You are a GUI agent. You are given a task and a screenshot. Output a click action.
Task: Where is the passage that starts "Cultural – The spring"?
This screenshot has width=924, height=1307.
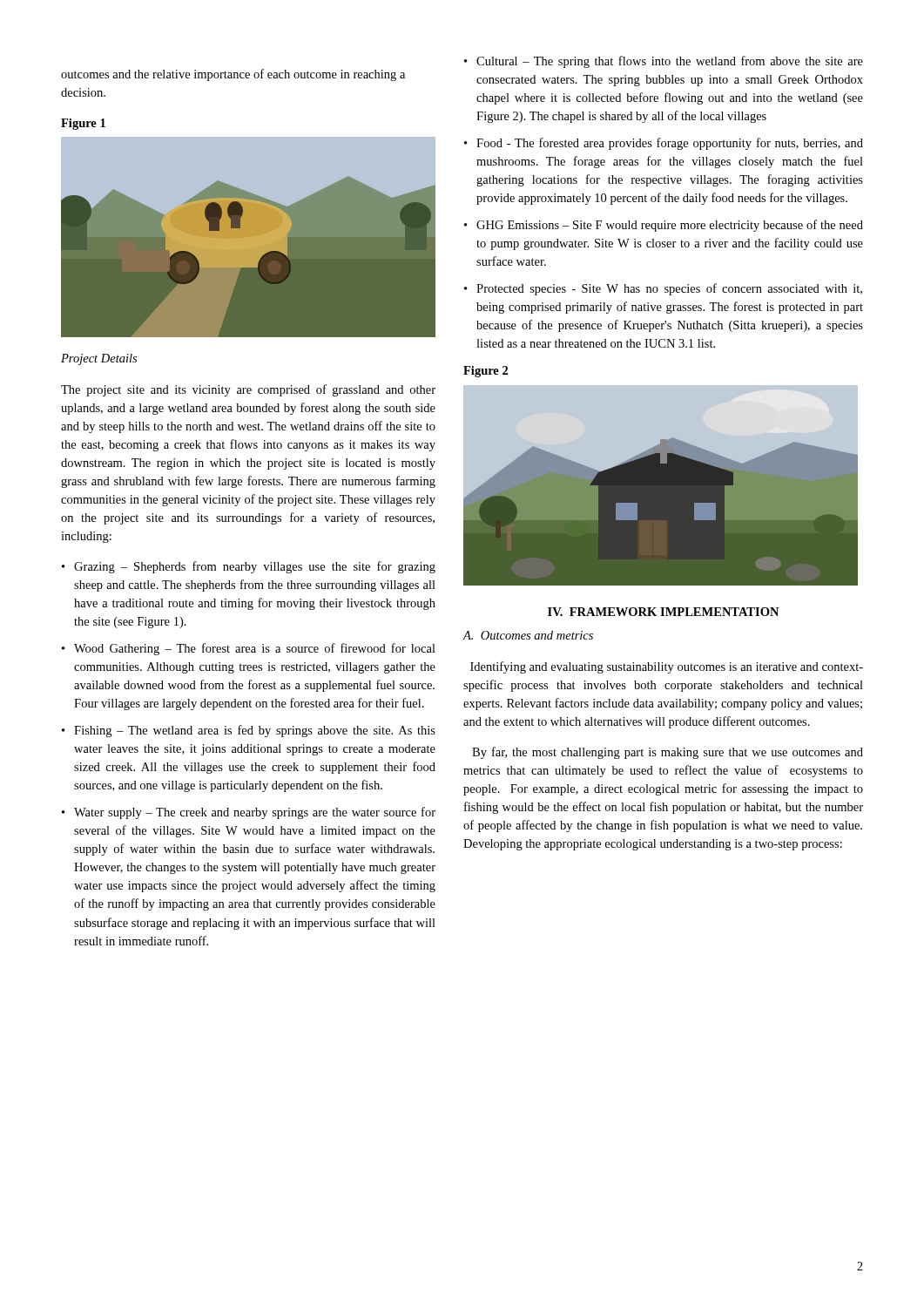tap(670, 89)
